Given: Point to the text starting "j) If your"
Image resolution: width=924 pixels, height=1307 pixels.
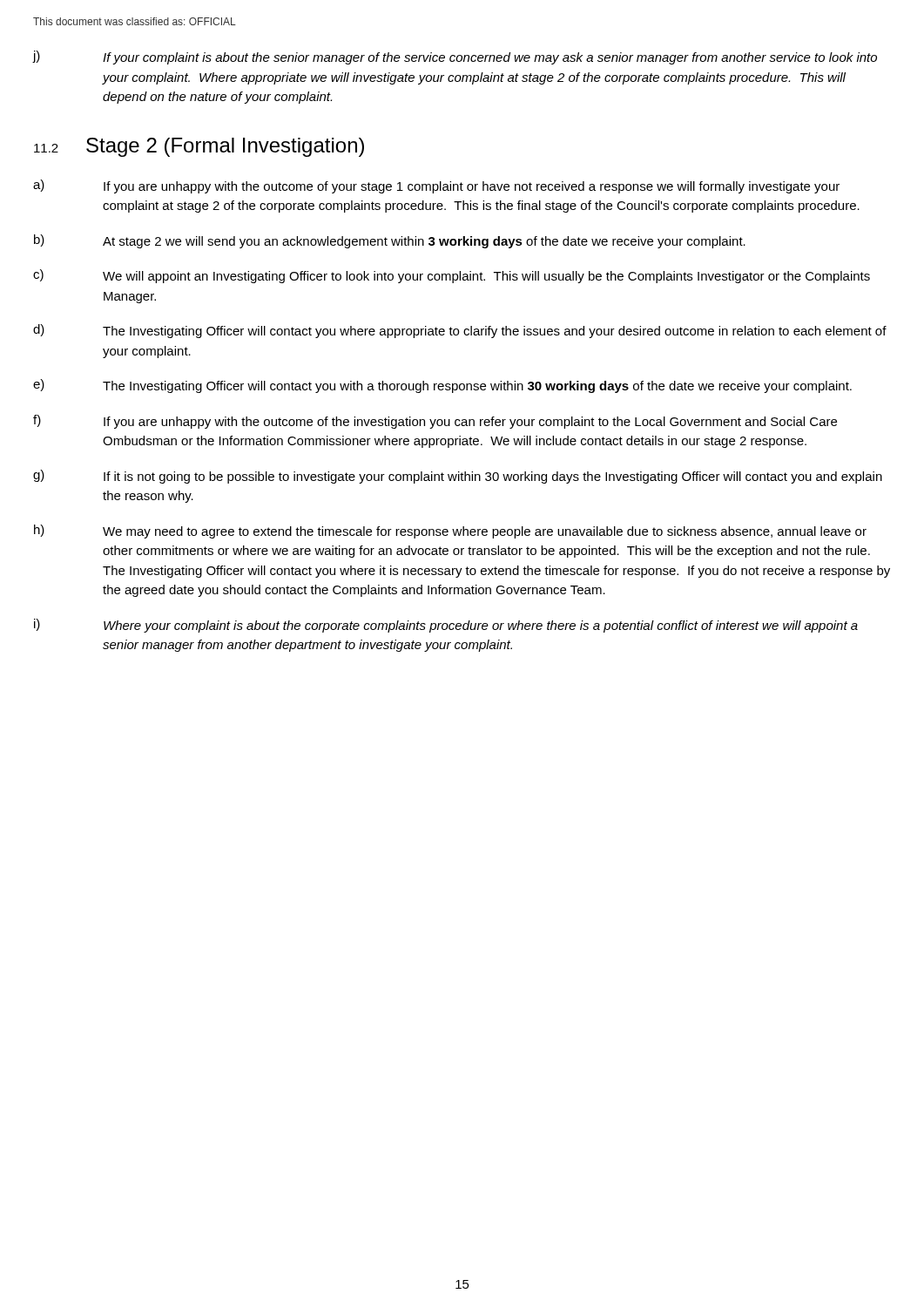Looking at the screenshot, I should click(x=462, y=77).
